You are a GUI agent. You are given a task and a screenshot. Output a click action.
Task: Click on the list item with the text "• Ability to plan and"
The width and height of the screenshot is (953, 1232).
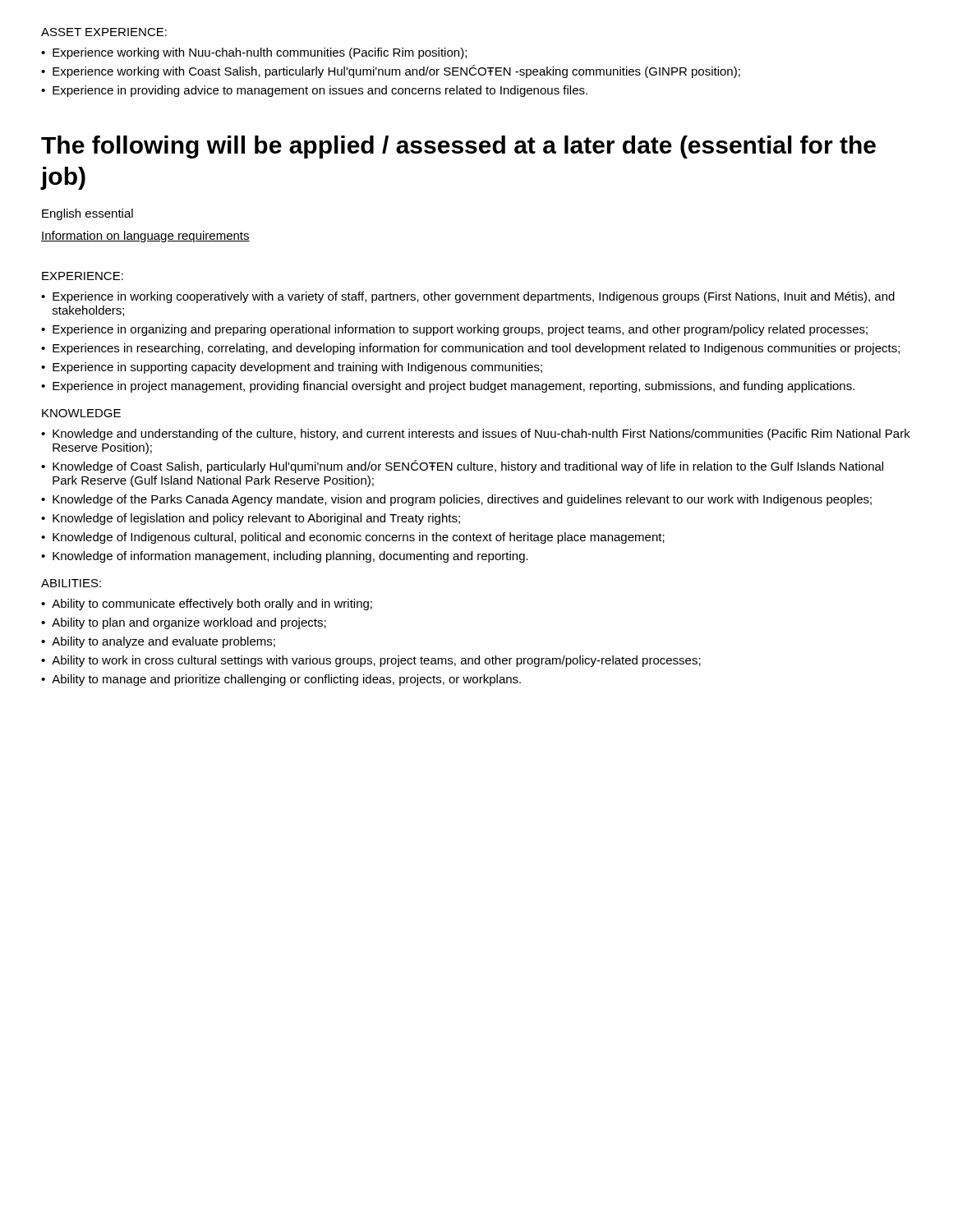pos(184,622)
